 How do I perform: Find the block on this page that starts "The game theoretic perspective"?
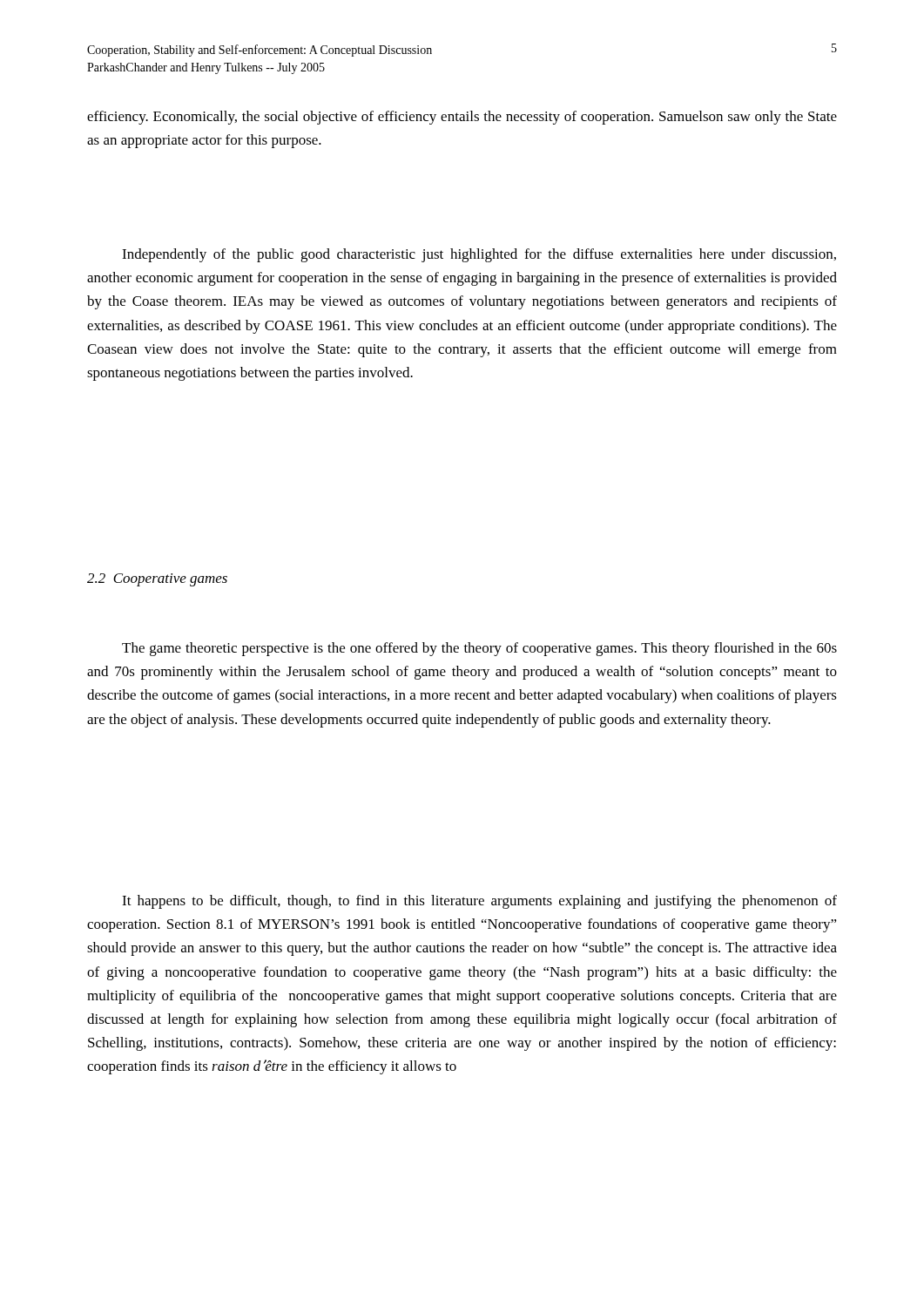tap(462, 683)
